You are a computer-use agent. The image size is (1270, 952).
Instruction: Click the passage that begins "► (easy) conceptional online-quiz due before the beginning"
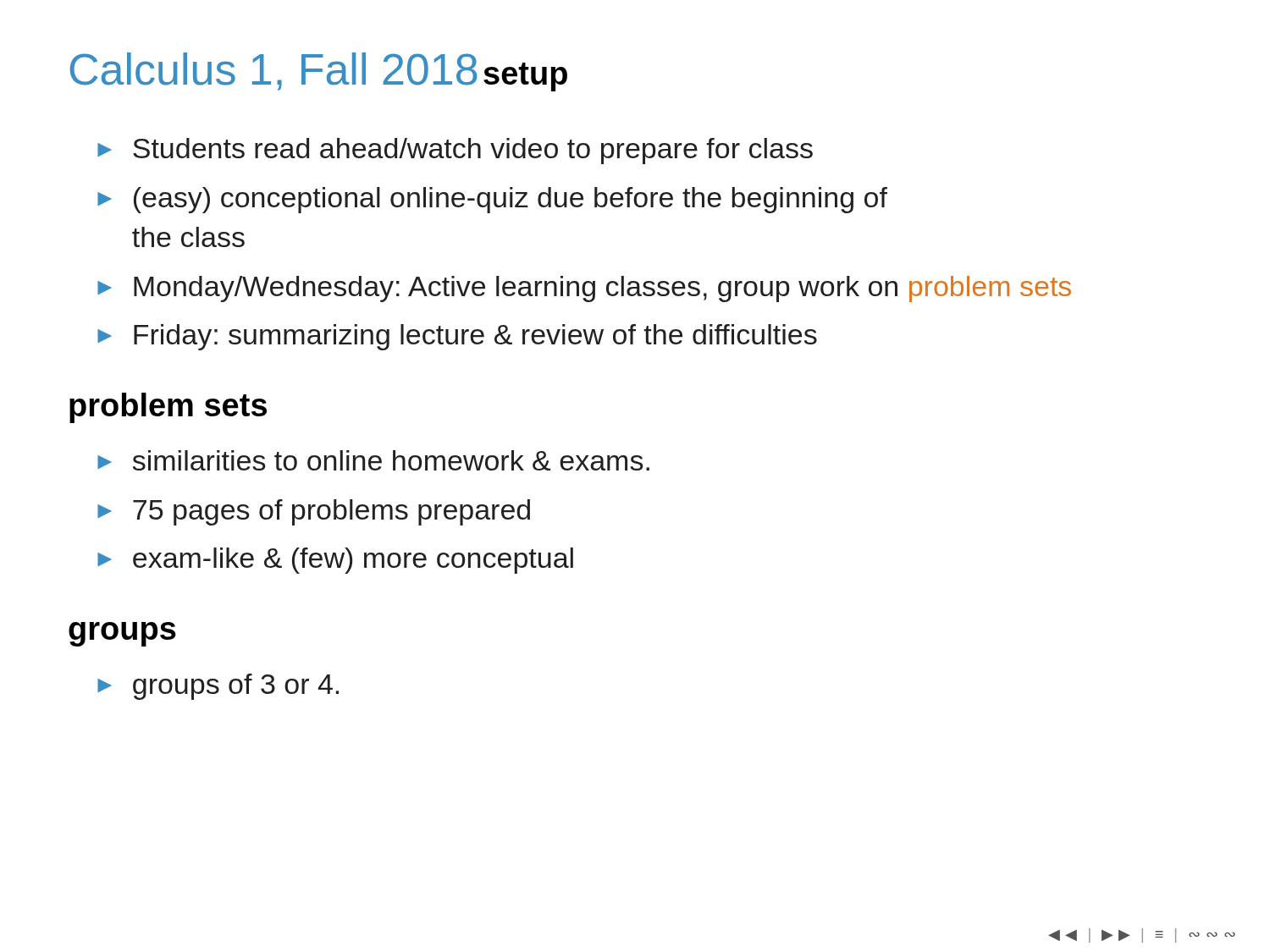[648, 218]
